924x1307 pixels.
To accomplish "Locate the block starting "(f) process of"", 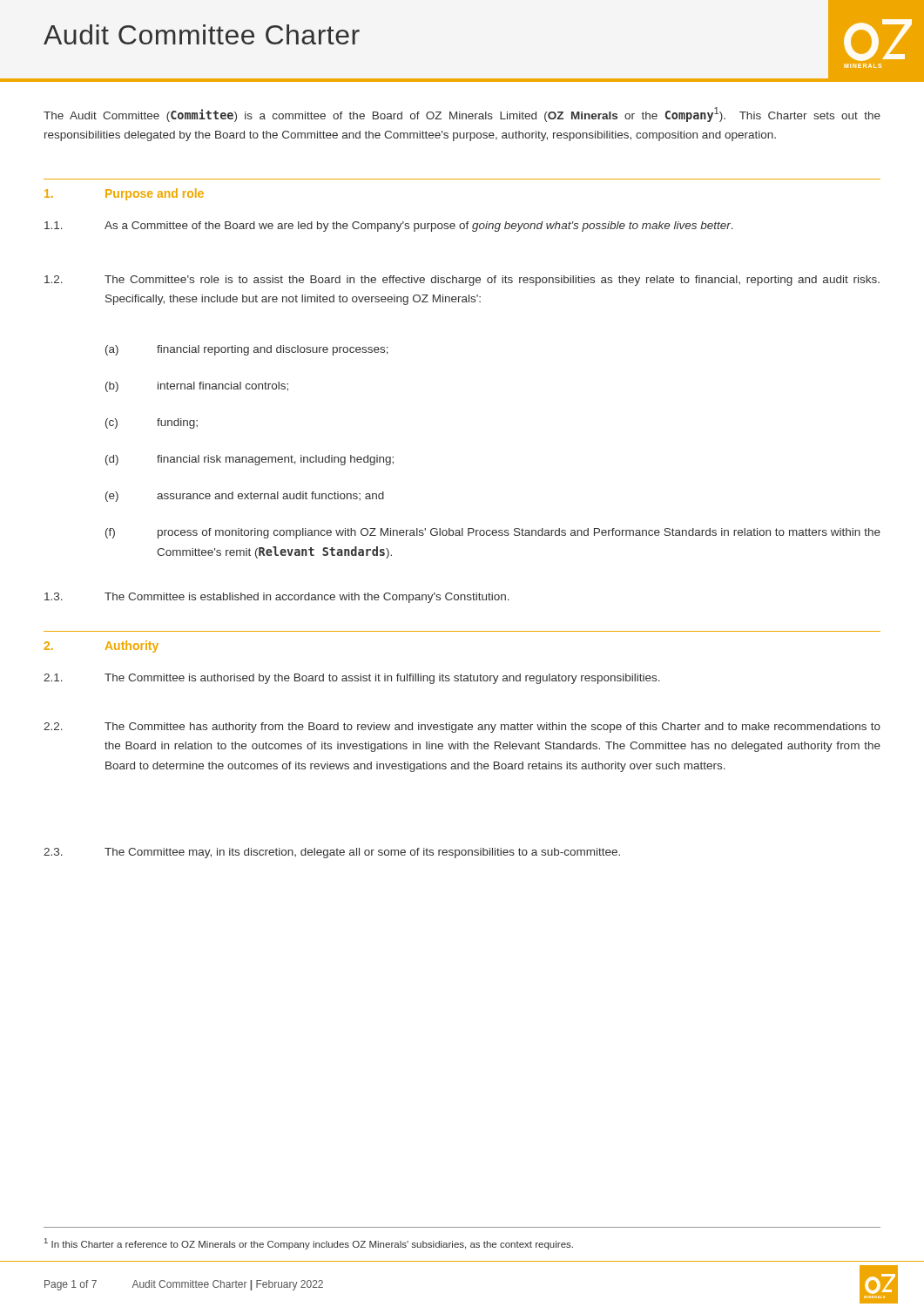I will point(492,543).
